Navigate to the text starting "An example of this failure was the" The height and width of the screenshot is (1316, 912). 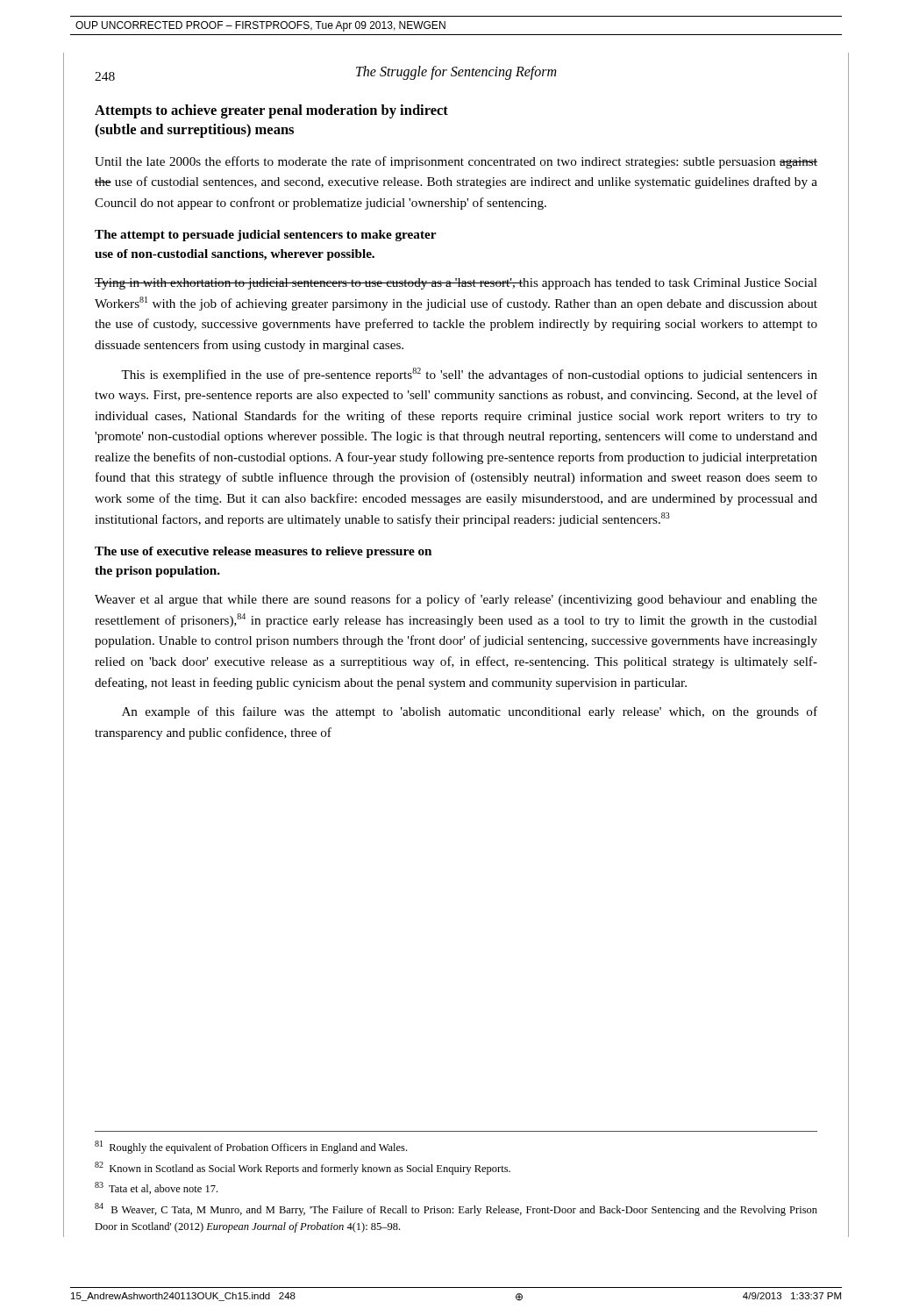(x=456, y=722)
